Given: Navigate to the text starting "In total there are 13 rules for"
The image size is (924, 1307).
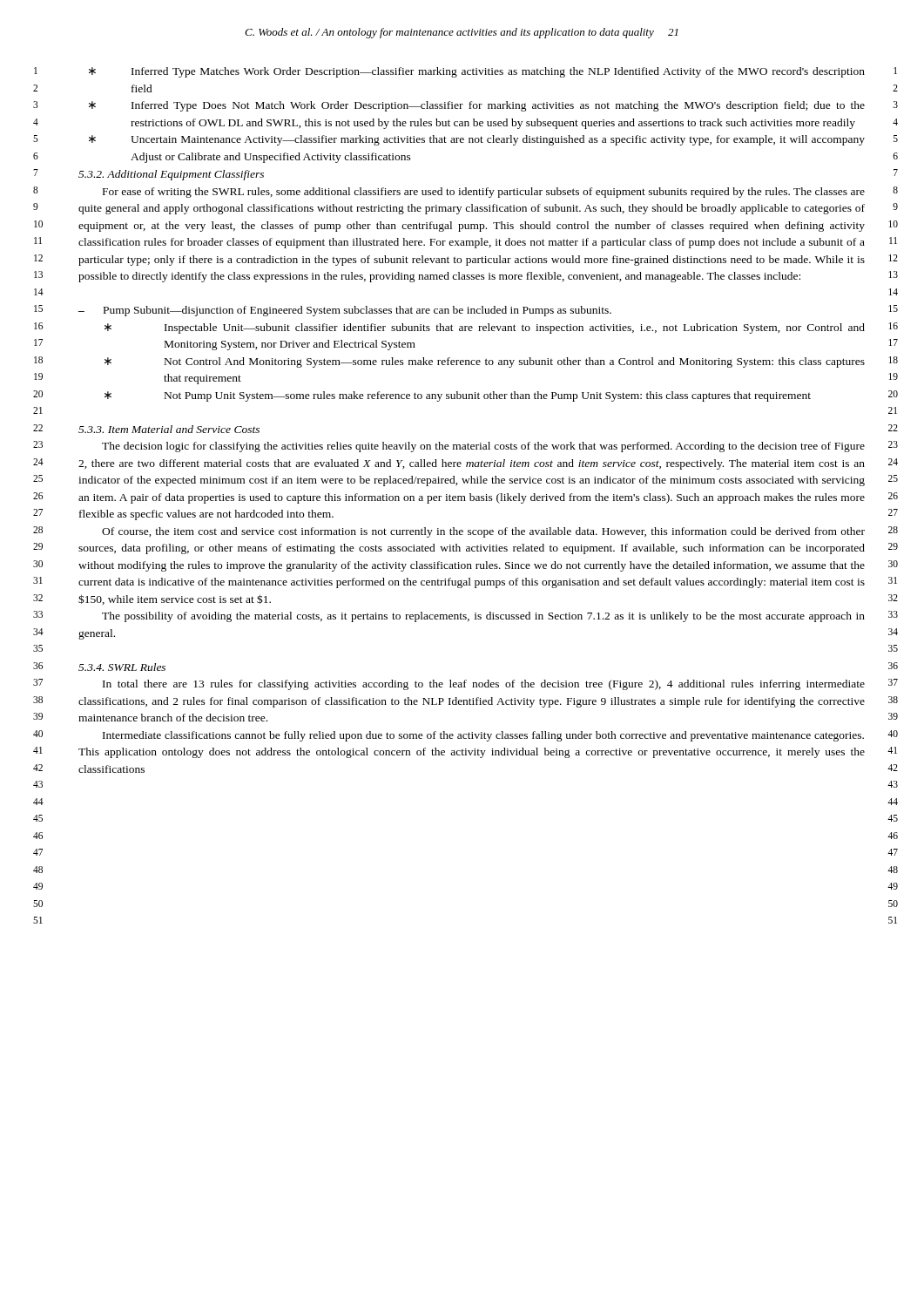Looking at the screenshot, I should (x=472, y=701).
